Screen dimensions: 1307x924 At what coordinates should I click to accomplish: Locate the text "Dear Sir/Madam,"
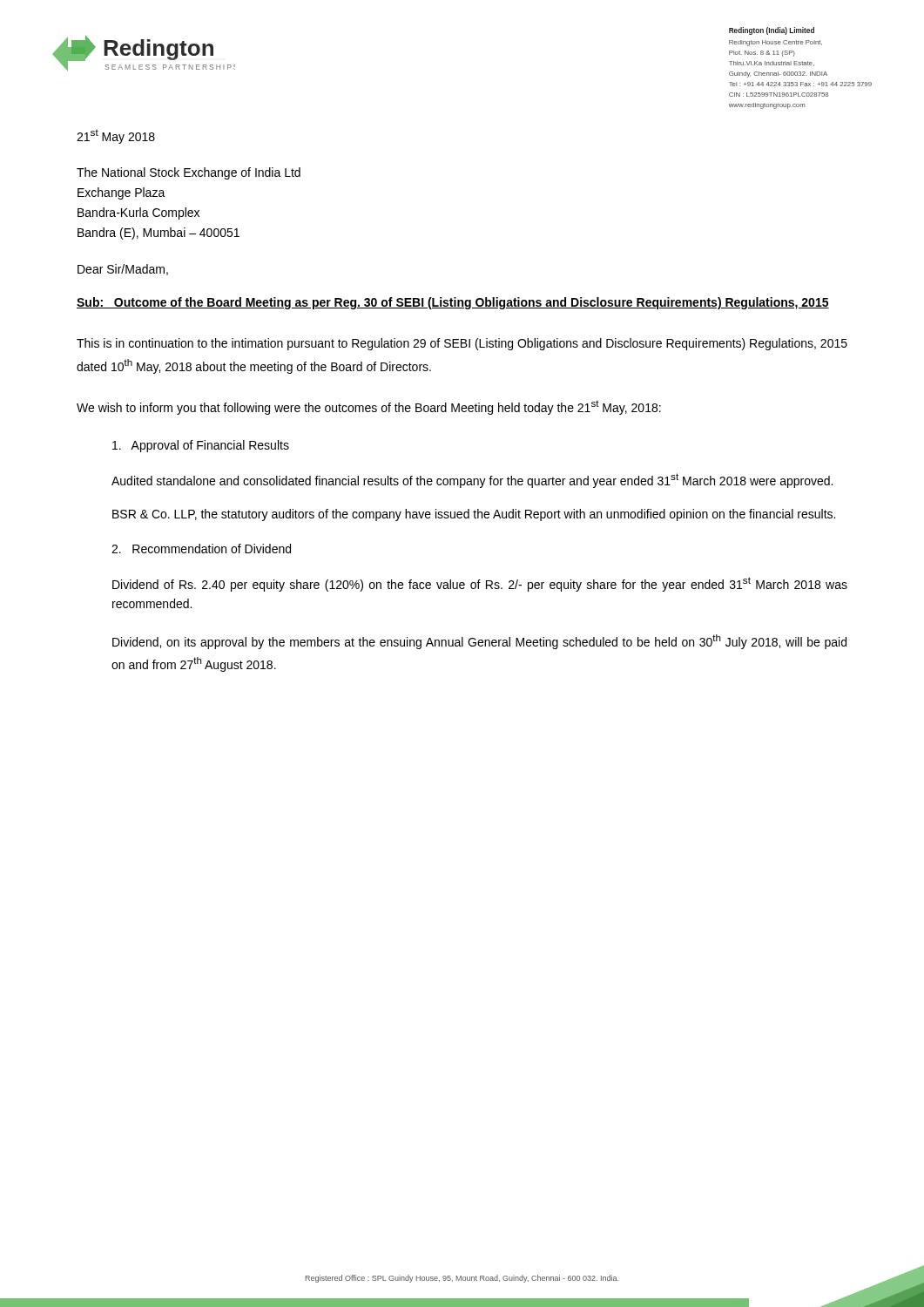pos(123,269)
